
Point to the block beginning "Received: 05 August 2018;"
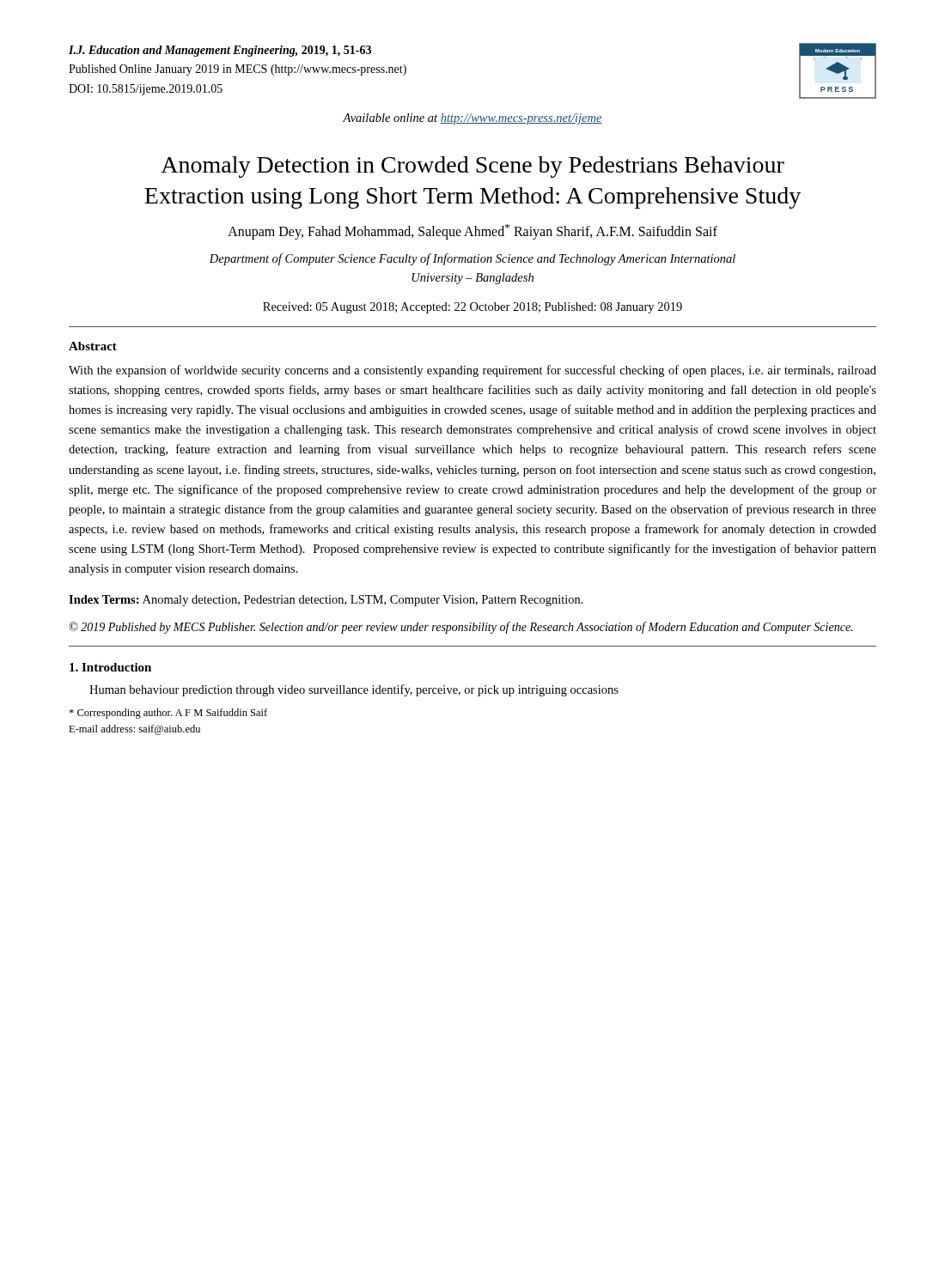click(472, 306)
